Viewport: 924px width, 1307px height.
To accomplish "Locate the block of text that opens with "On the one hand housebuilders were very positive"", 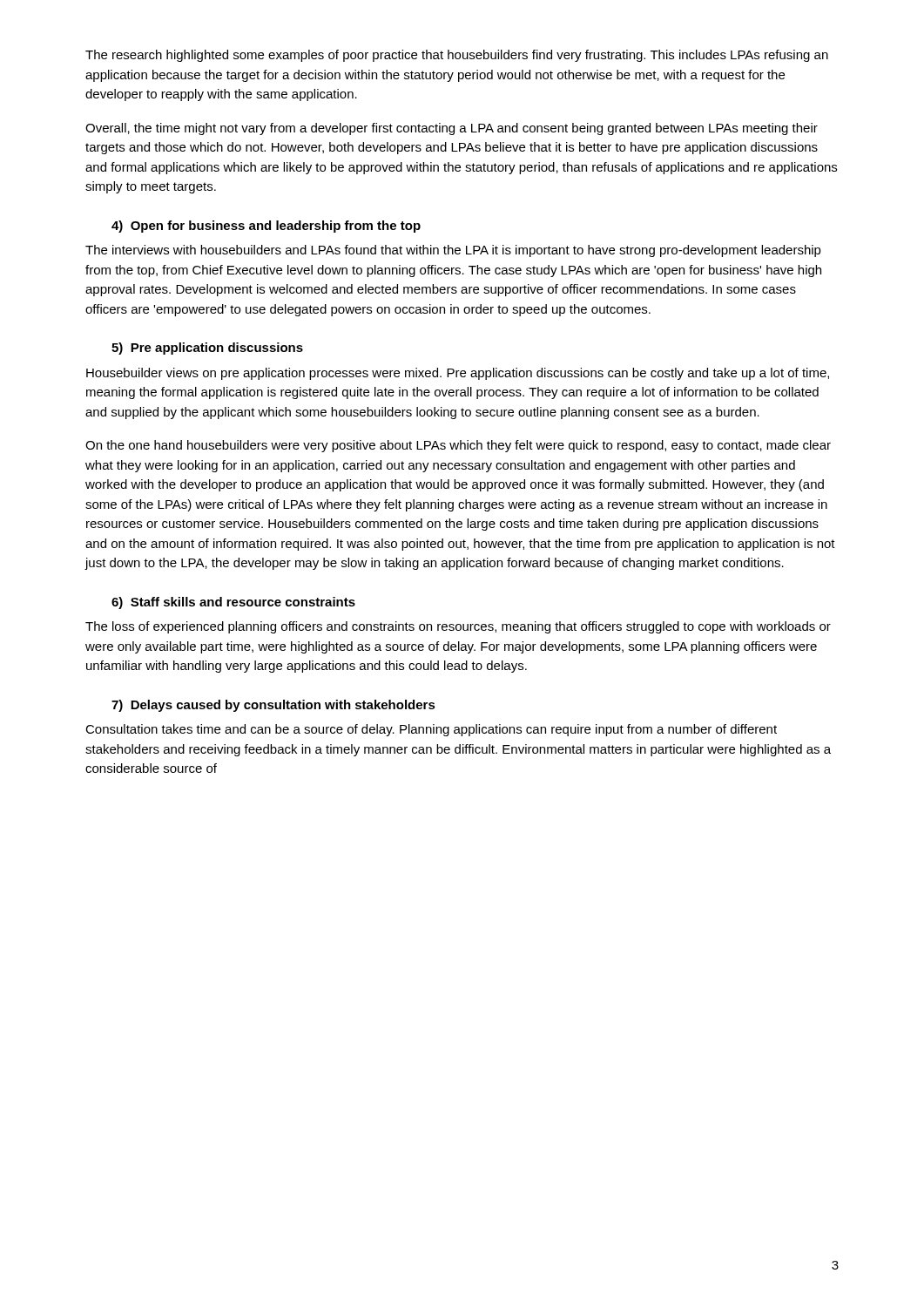I will pos(462,504).
